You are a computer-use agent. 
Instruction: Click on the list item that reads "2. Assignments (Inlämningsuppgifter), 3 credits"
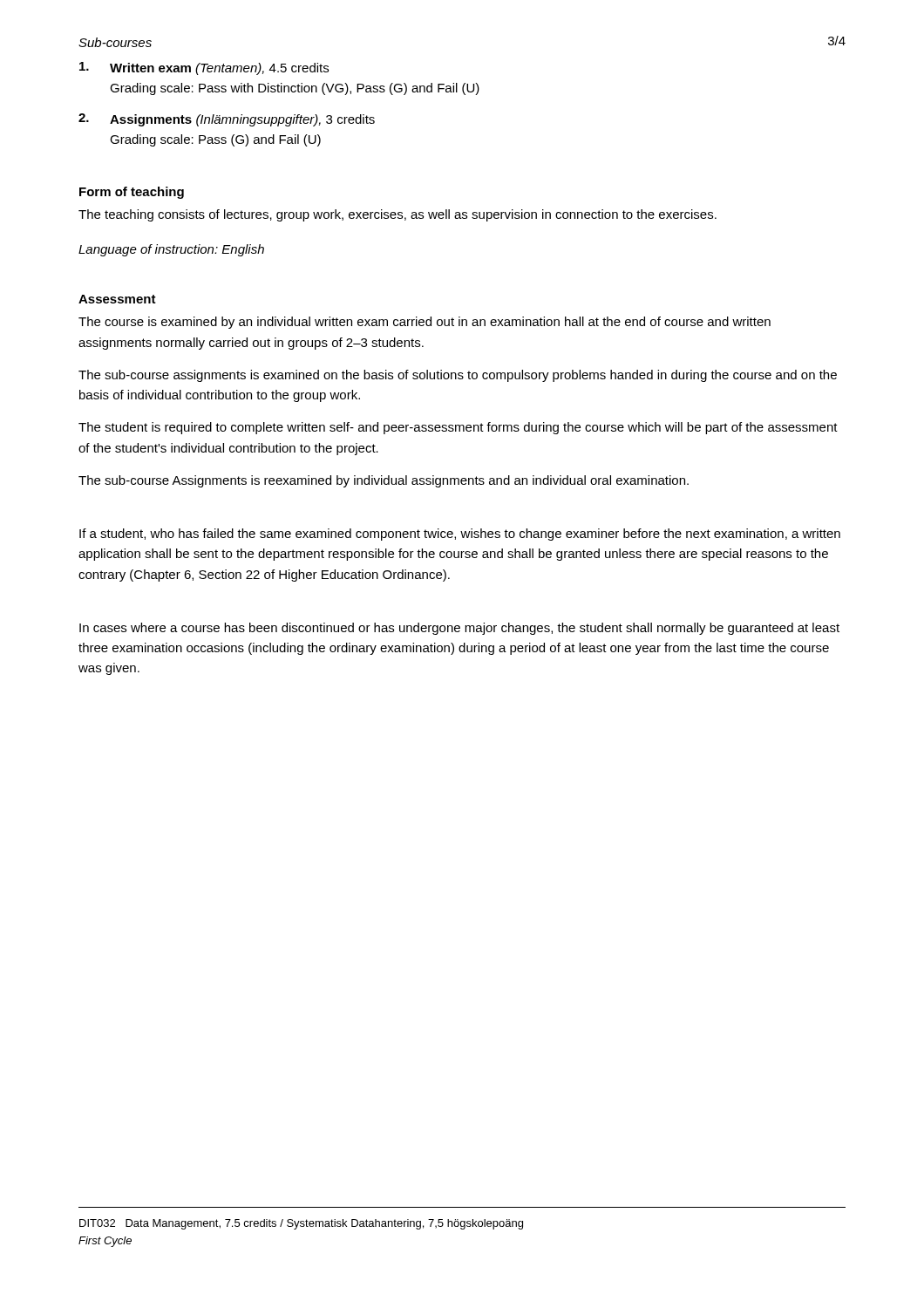pos(227,129)
